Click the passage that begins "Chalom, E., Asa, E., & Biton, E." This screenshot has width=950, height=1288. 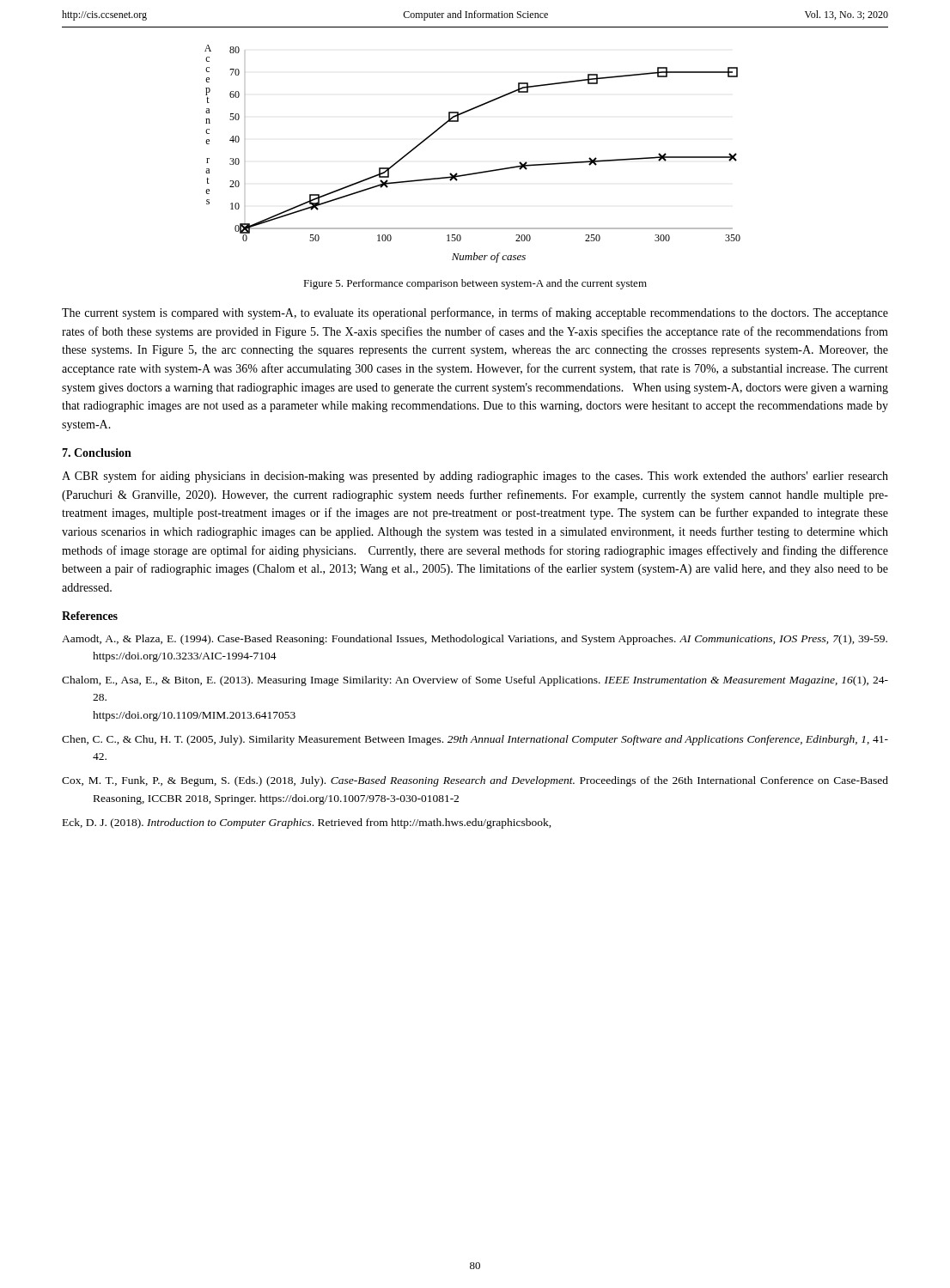click(475, 681)
